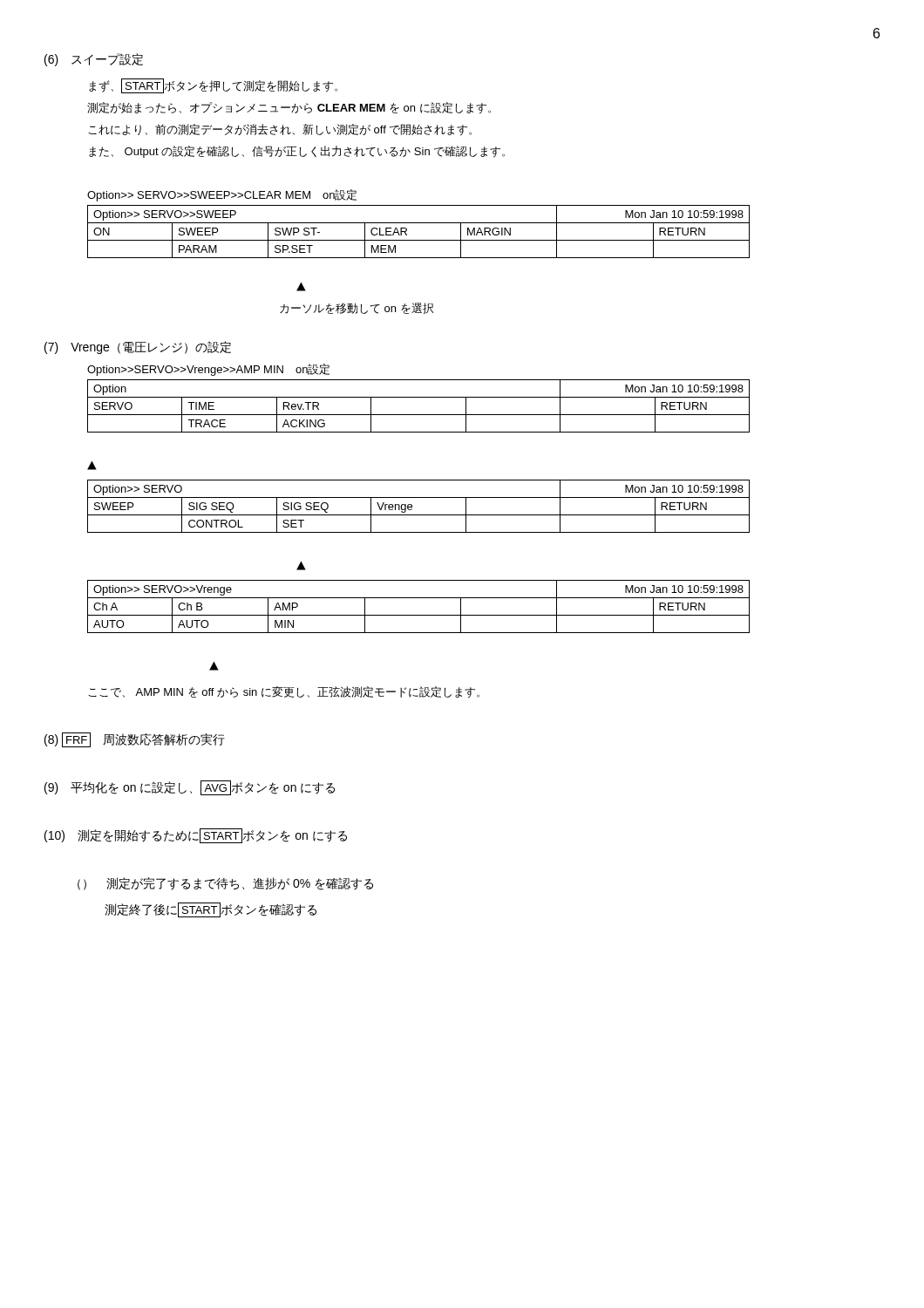Locate the table with the text "Ch A"
The height and width of the screenshot is (1308, 924).
(x=418, y=606)
